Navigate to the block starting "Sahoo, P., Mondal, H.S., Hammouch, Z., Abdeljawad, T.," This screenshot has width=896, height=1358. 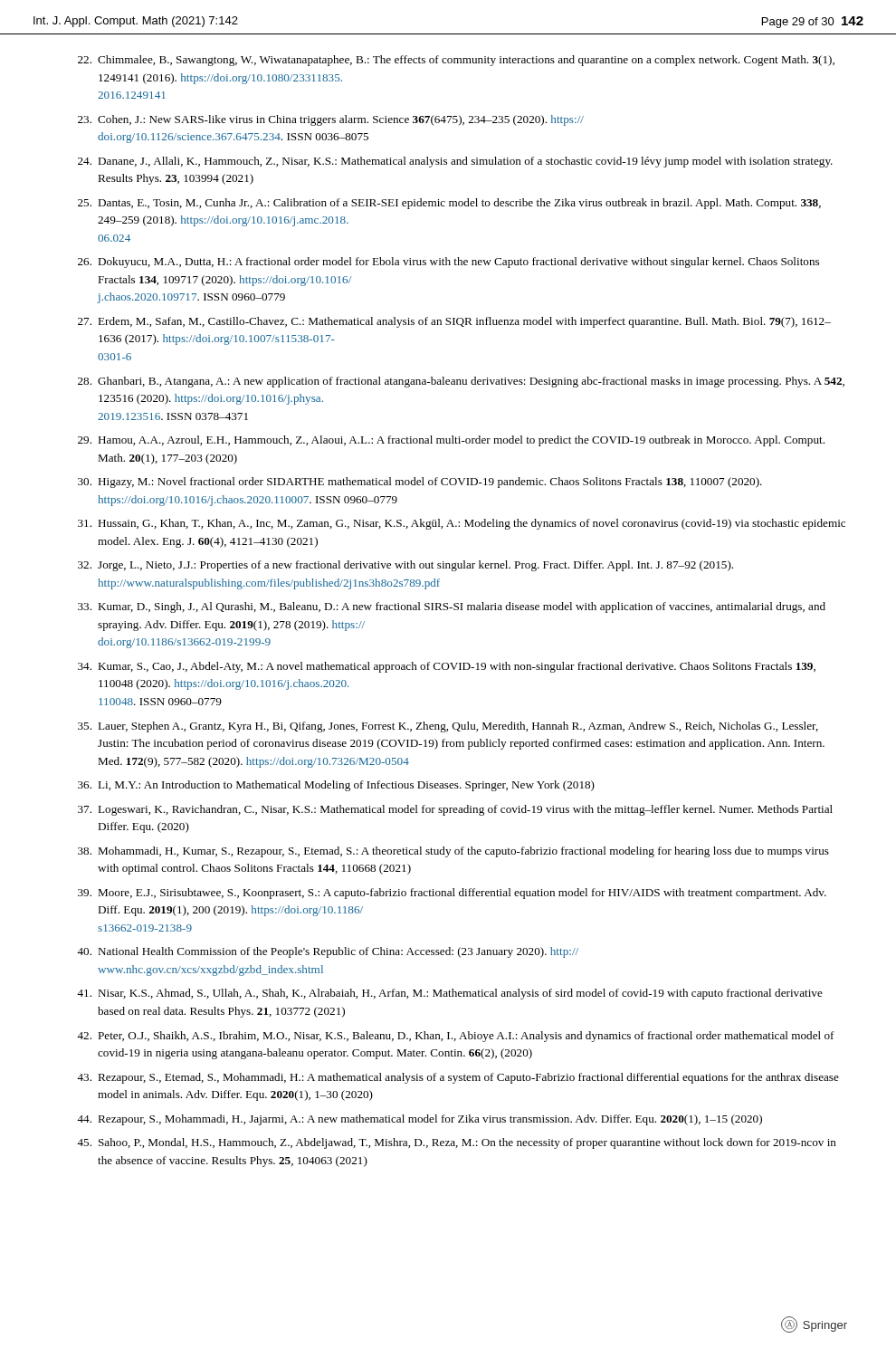tap(472, 1151)
